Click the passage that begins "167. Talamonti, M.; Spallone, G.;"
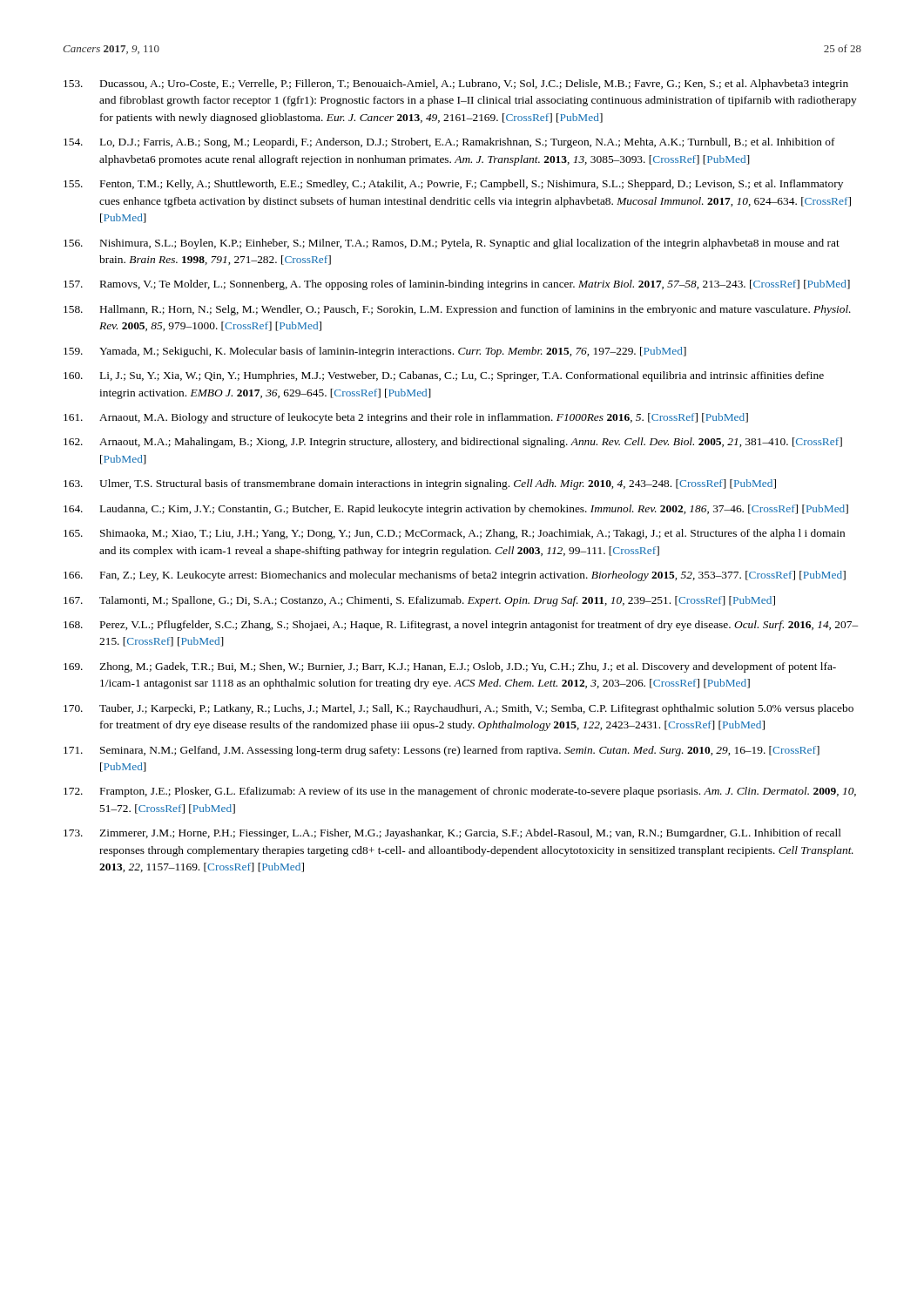Screen dimensions: 1307x924 pyautogui.click(x=462, y=600)
